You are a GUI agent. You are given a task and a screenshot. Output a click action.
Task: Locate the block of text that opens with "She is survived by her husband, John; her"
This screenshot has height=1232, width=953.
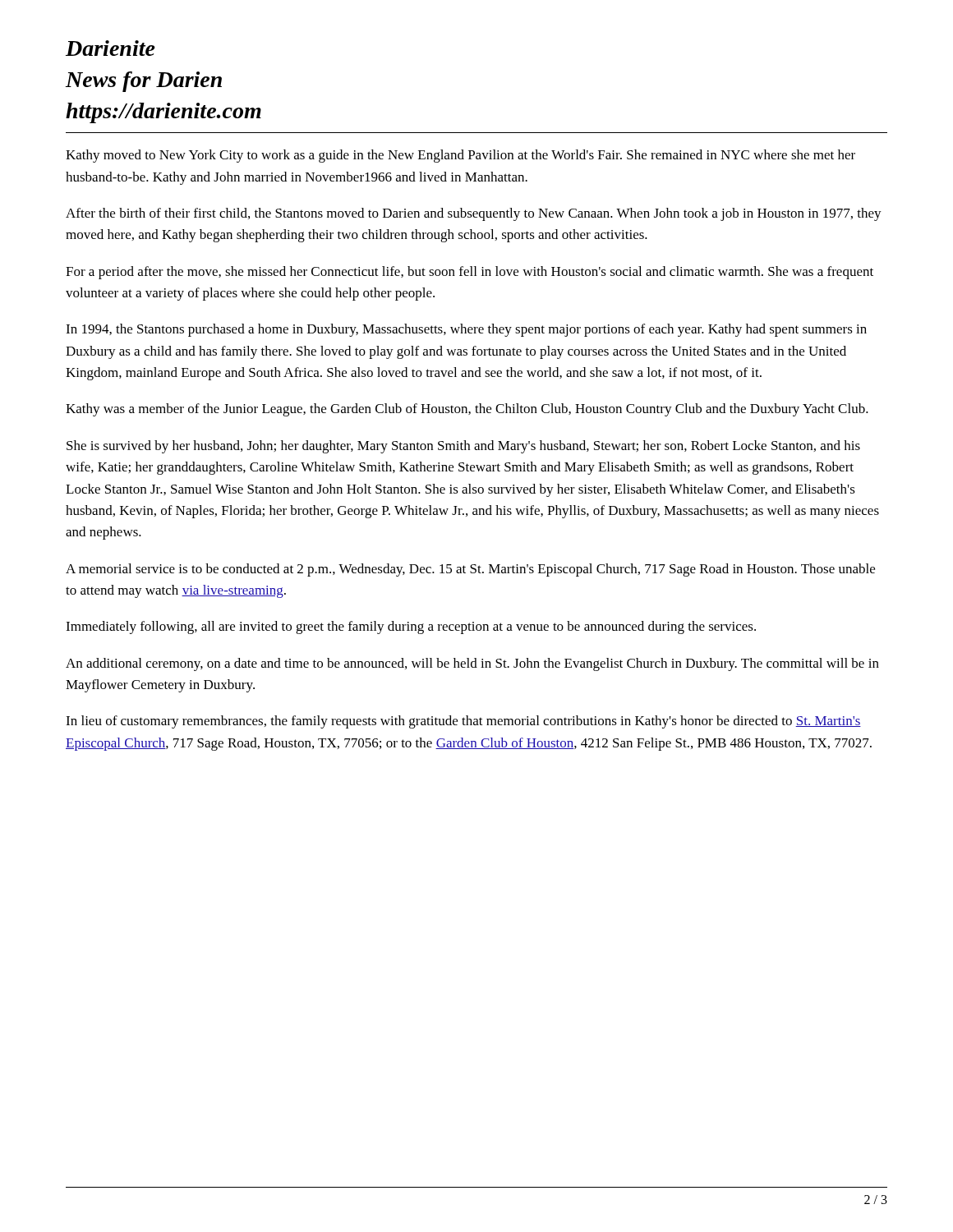[472, 489]
